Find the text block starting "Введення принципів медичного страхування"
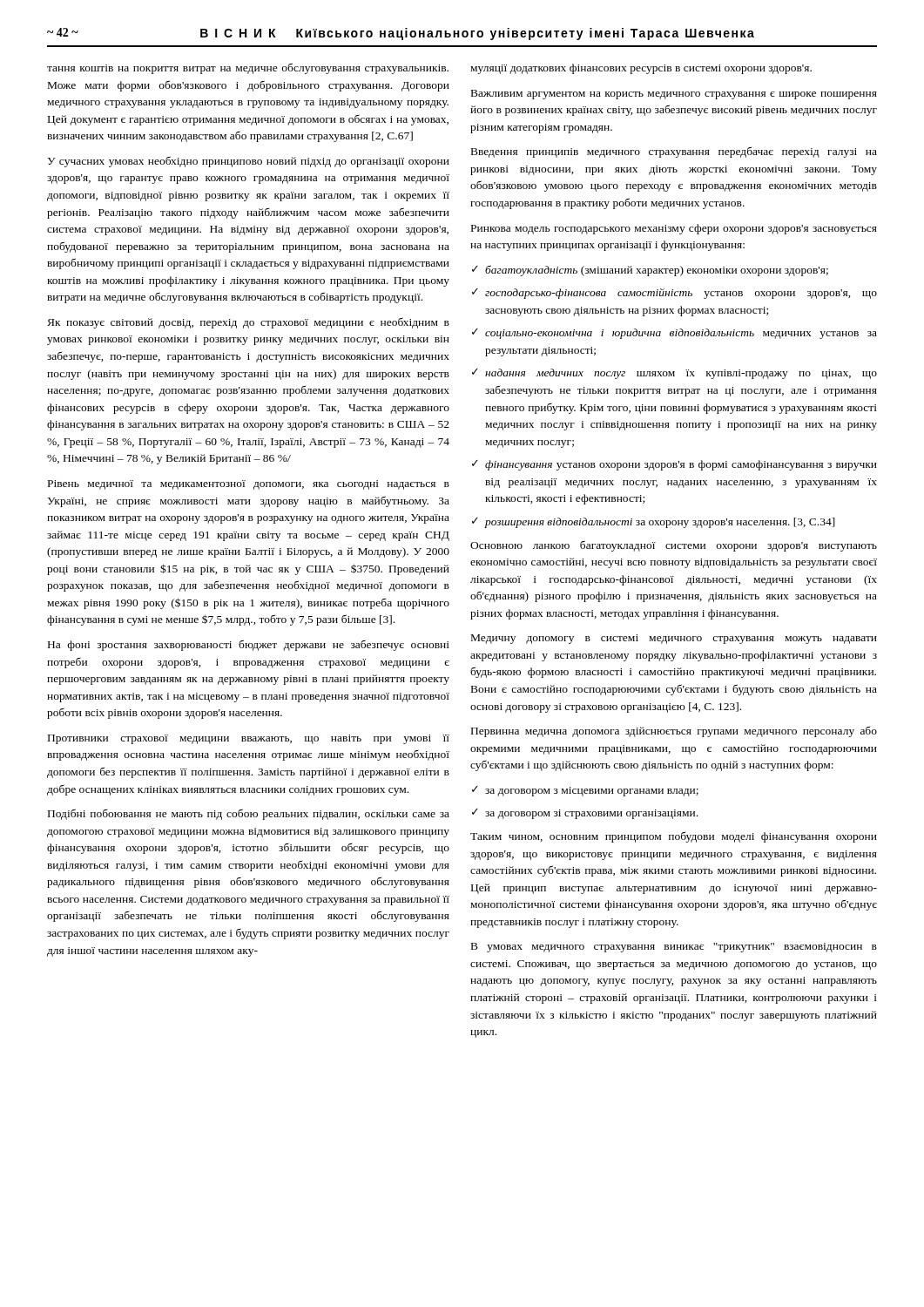The image size is (924, 1307). click(674, 177)
